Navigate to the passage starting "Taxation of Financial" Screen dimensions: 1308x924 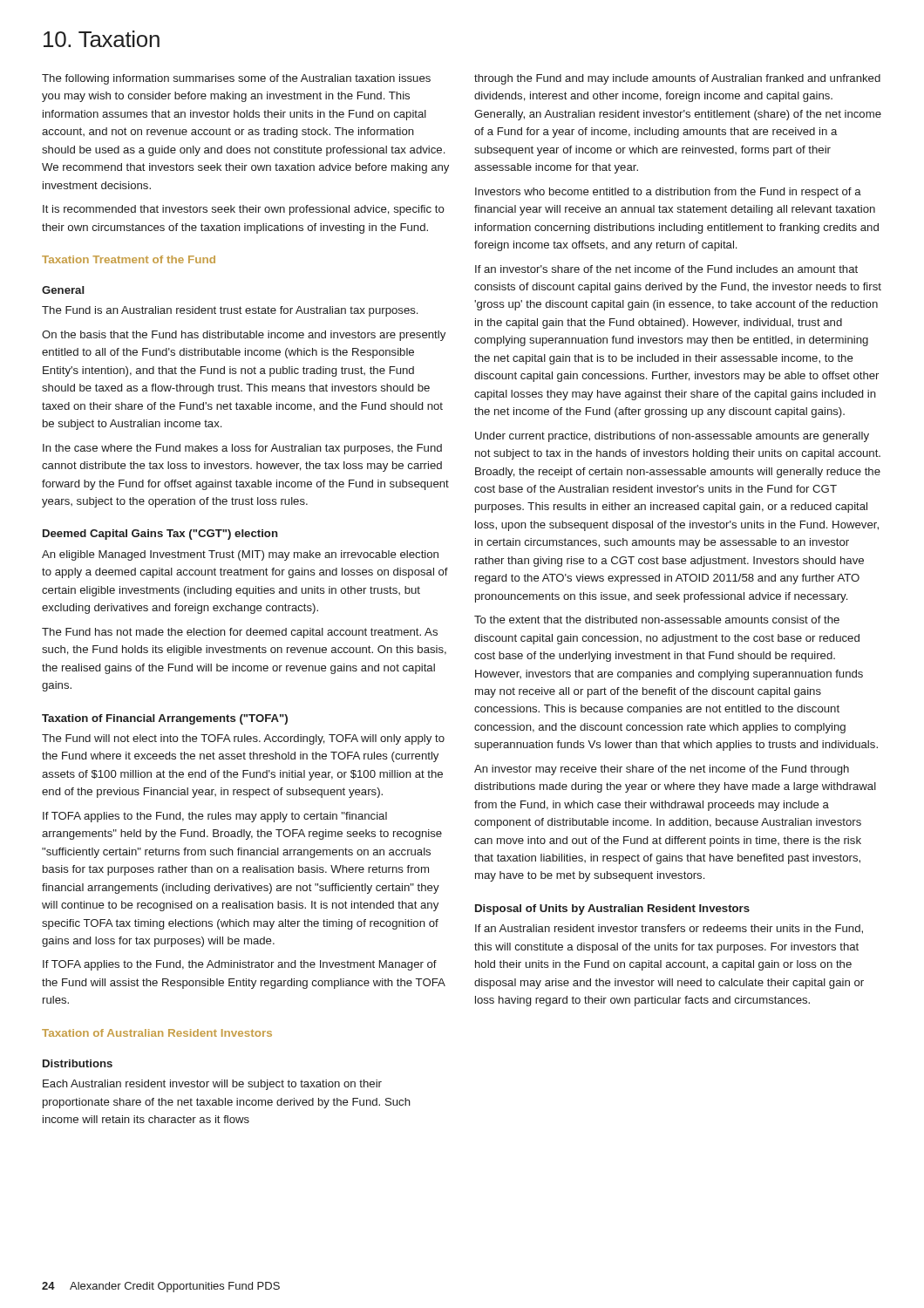246,718
